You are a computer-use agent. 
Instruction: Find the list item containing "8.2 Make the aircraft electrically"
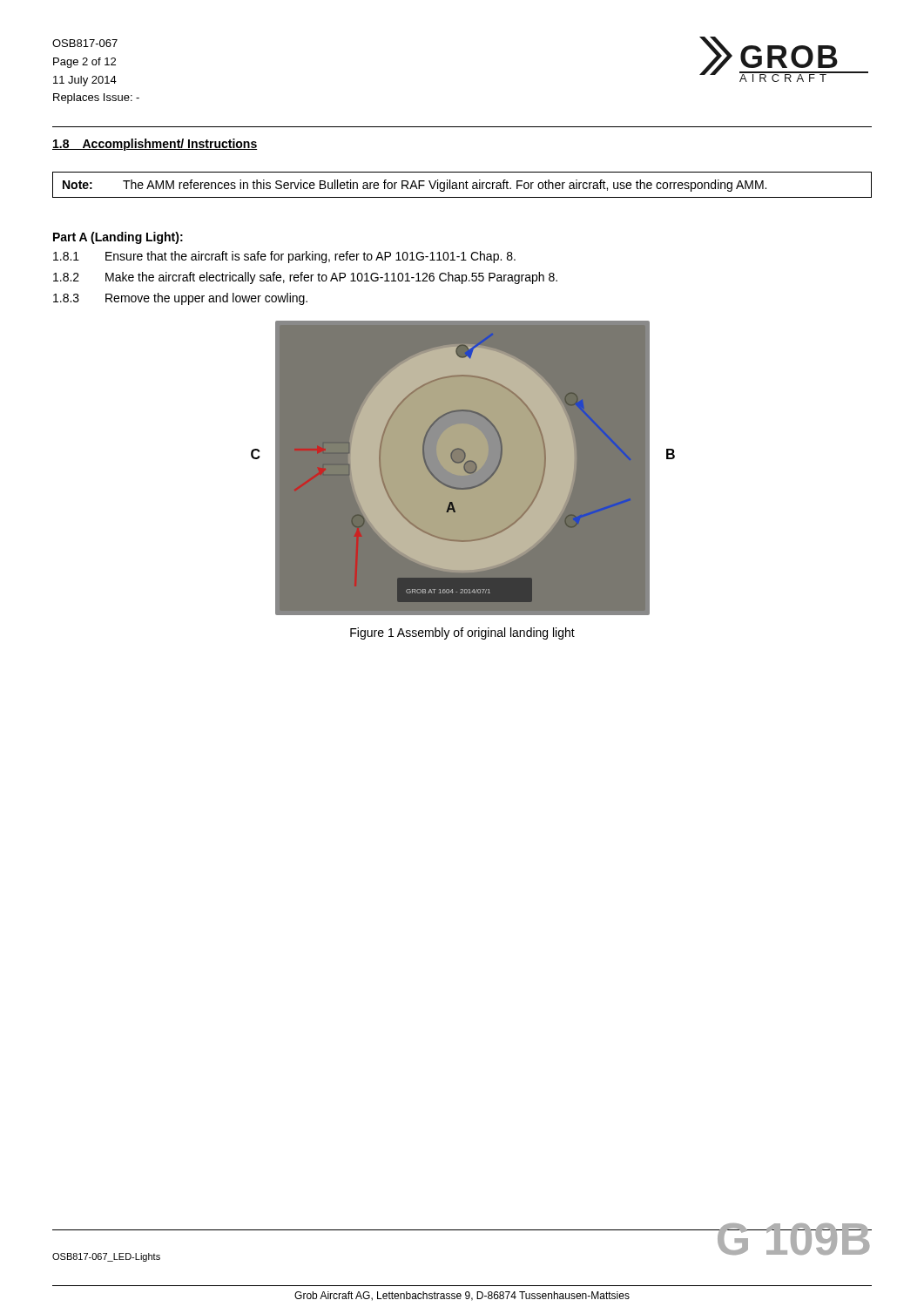pyautogui.click(x=305, y=277)
